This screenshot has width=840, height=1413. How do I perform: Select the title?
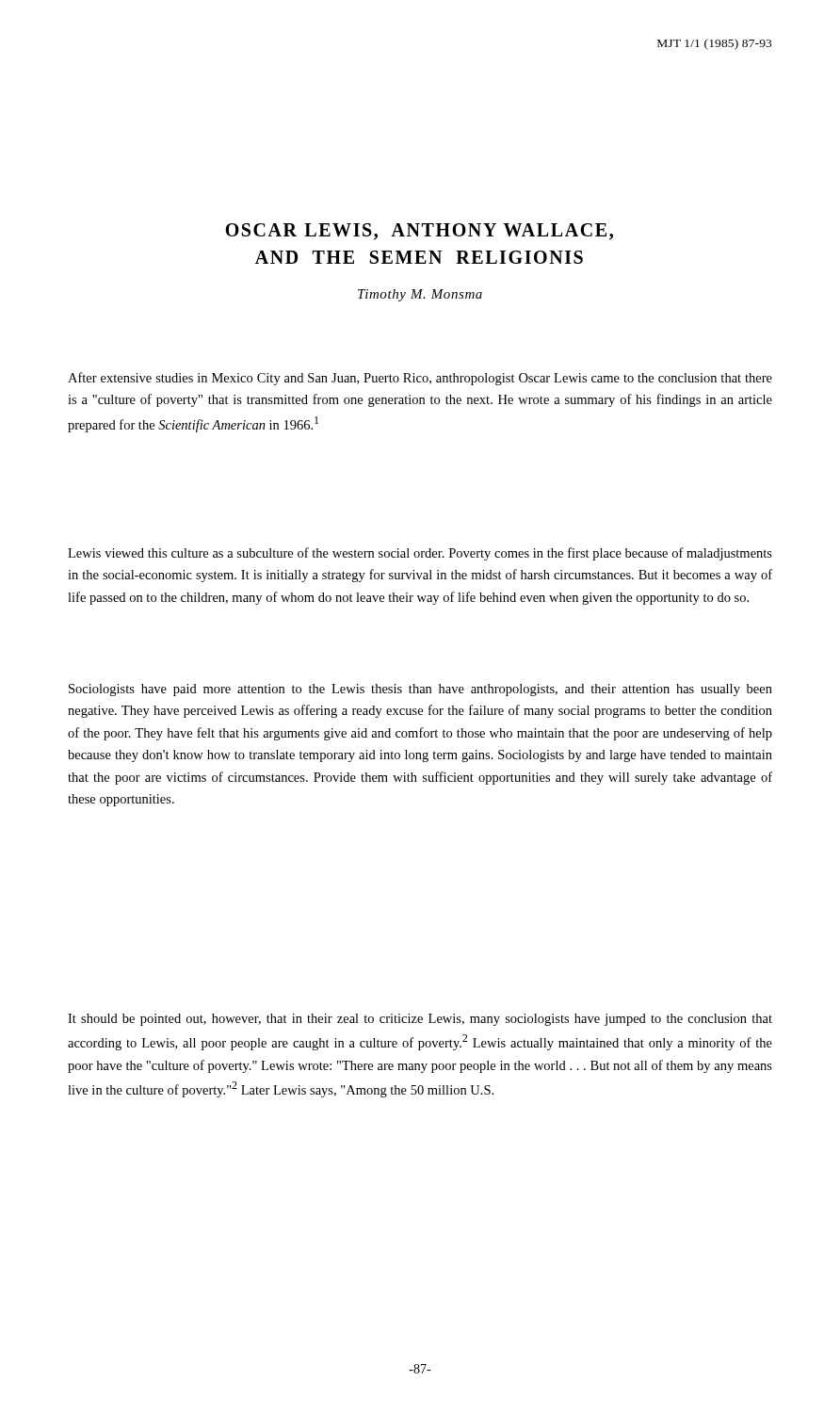(420, 259)
